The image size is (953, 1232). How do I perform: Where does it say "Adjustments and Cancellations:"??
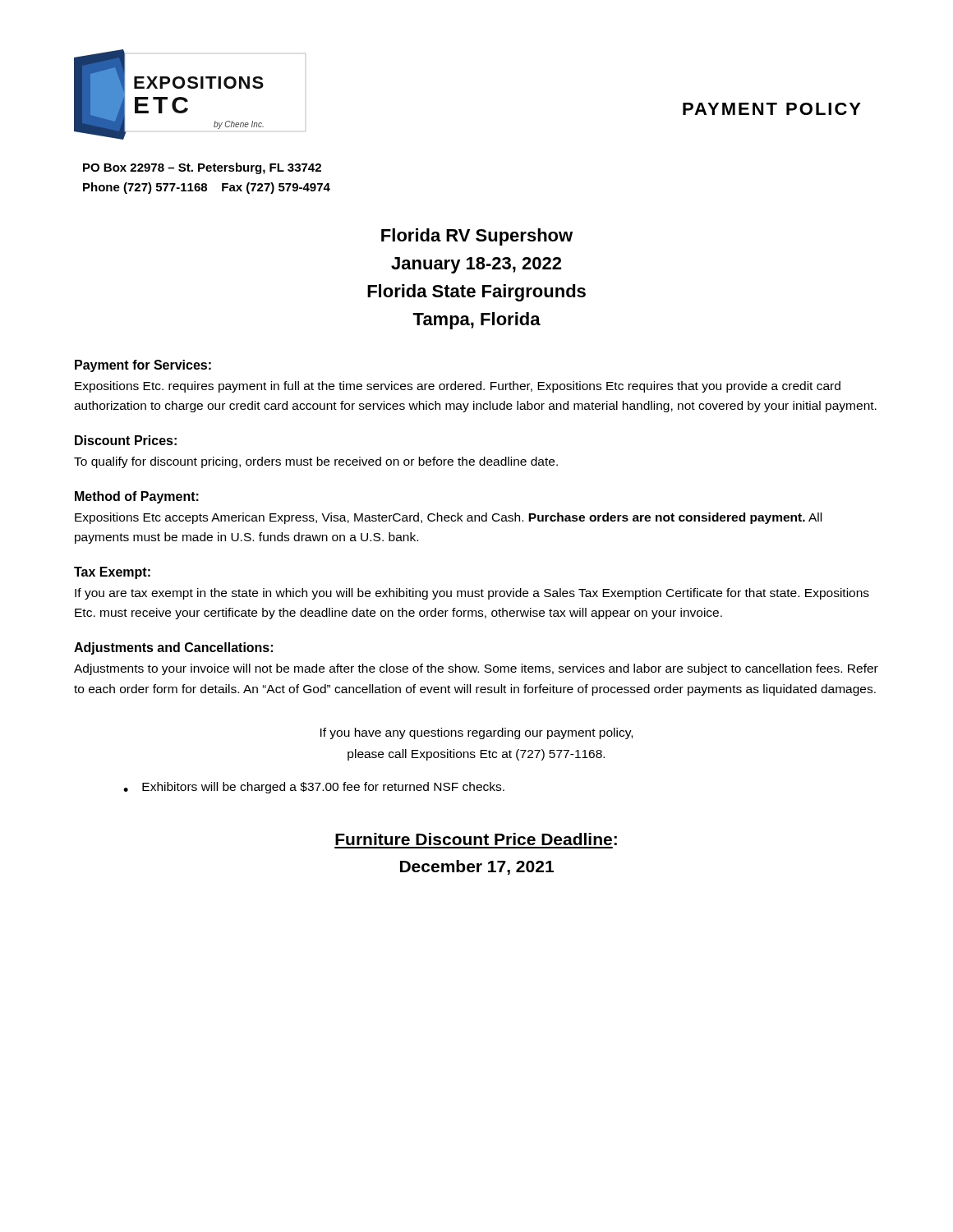point(174,648)
